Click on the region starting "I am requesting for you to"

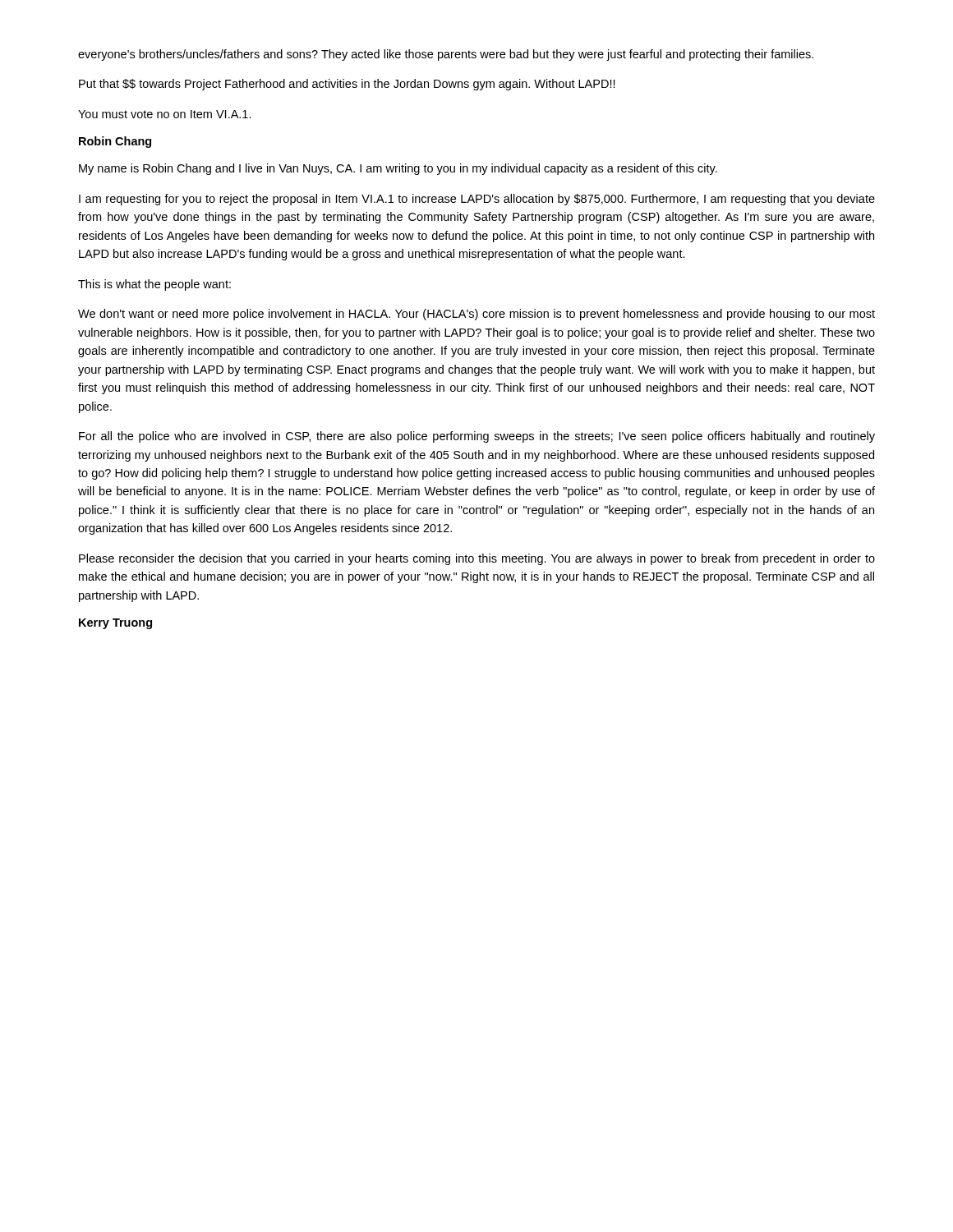476,226
